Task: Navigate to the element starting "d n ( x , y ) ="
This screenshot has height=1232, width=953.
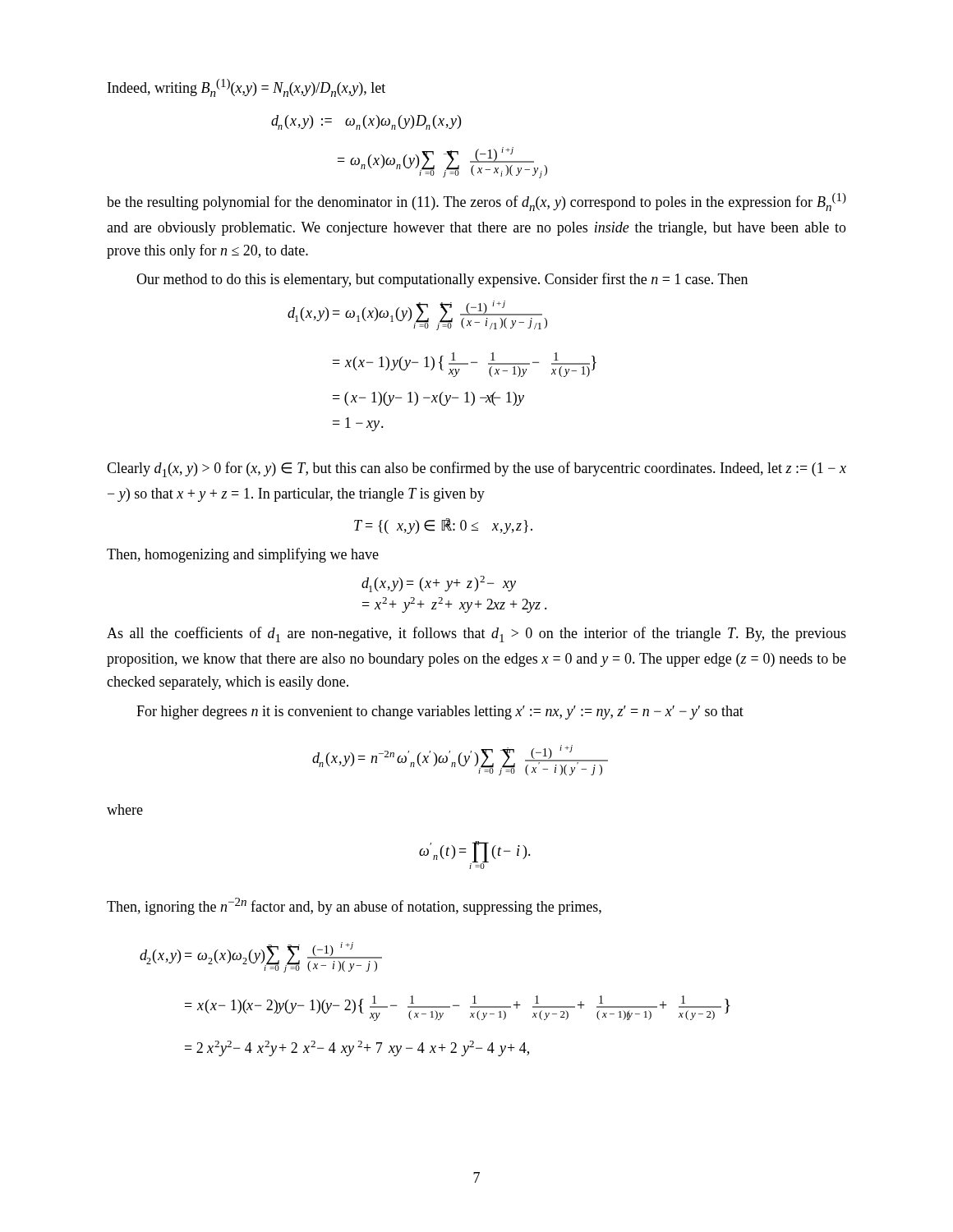Action: pos(476,759)
